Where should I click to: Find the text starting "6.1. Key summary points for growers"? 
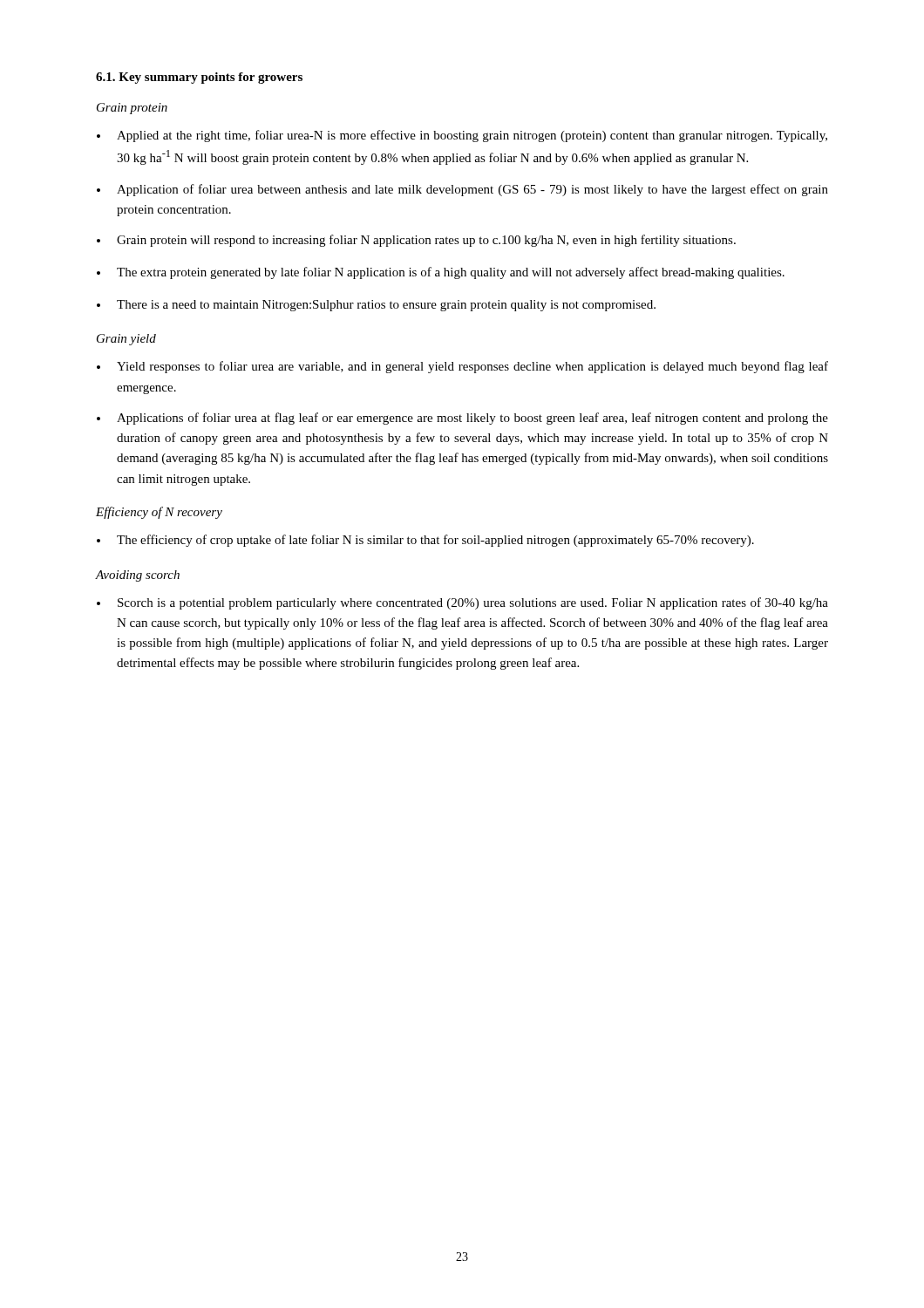[199, 77]
